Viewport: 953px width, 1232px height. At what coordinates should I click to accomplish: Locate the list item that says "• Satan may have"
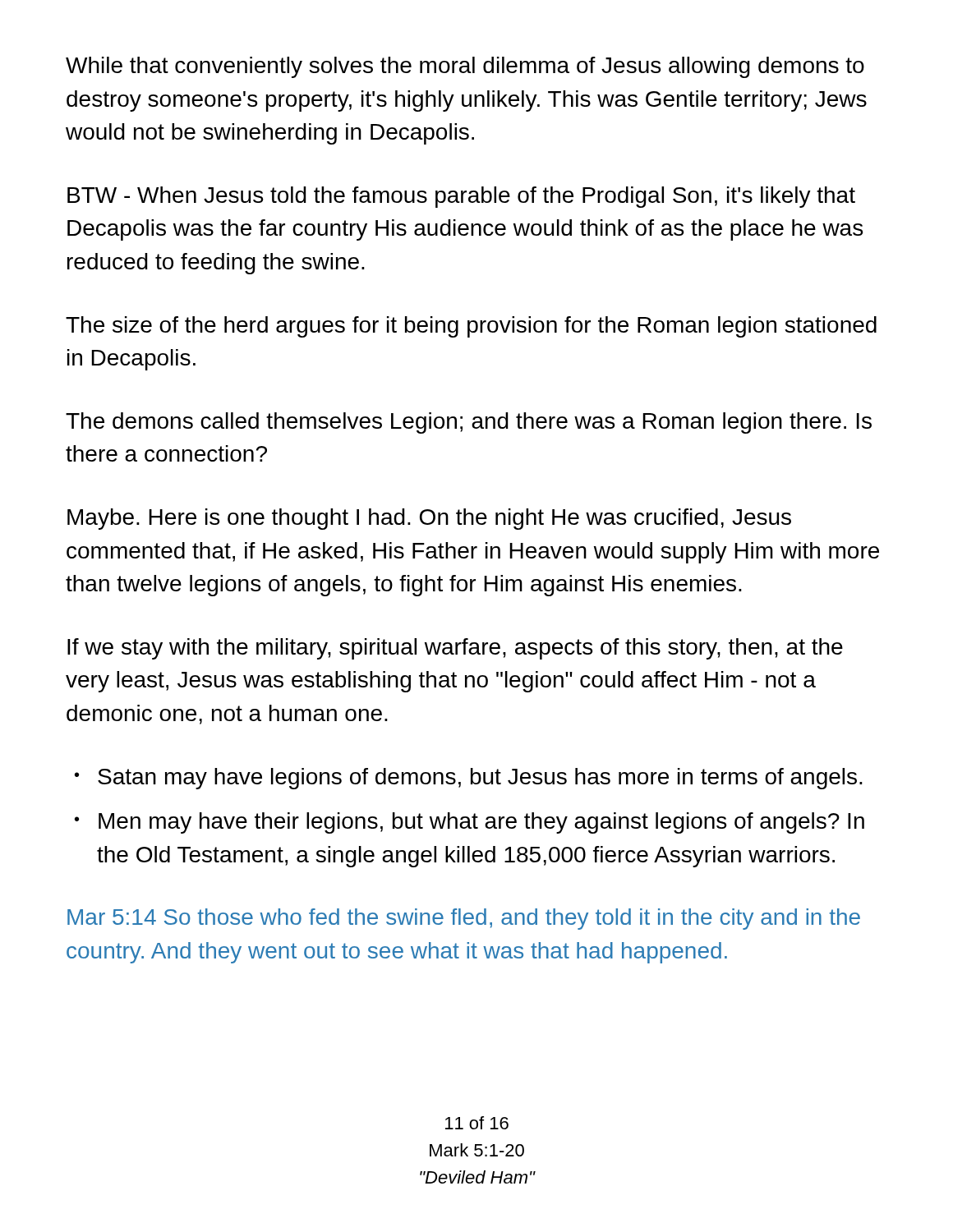click(481, 777)
